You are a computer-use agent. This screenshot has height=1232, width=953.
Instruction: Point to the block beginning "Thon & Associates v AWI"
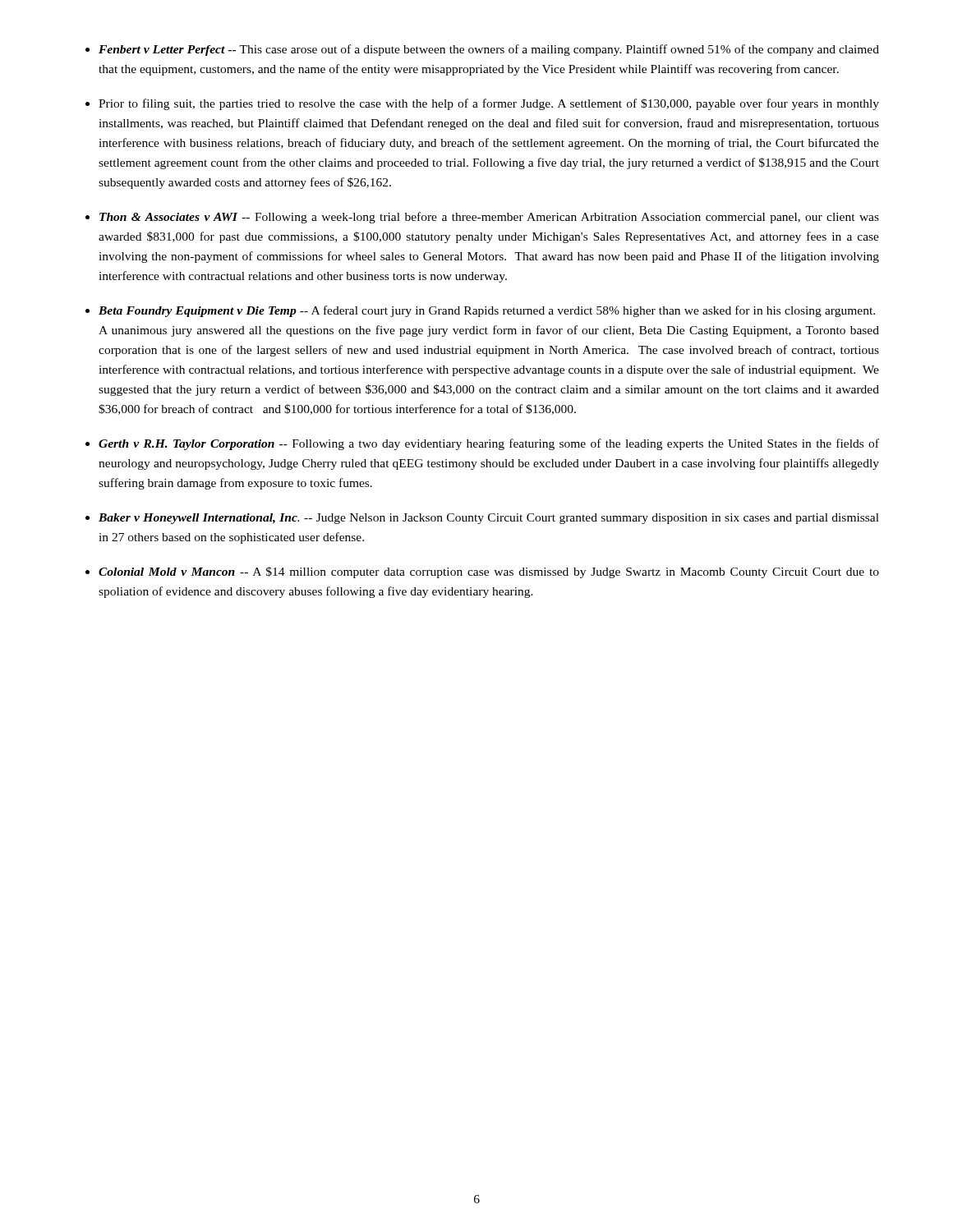point(489,246)
